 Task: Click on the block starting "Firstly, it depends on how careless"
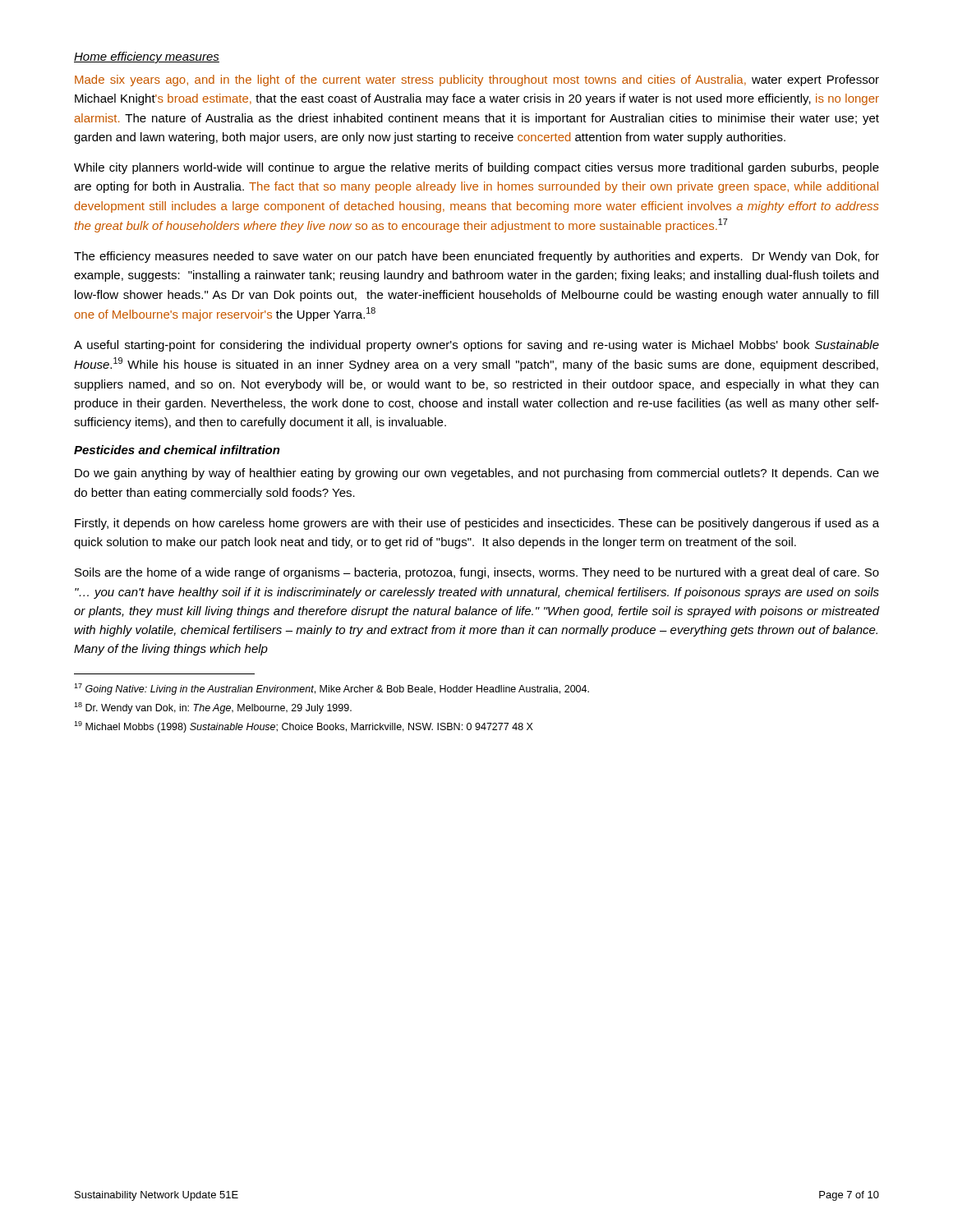476,532
